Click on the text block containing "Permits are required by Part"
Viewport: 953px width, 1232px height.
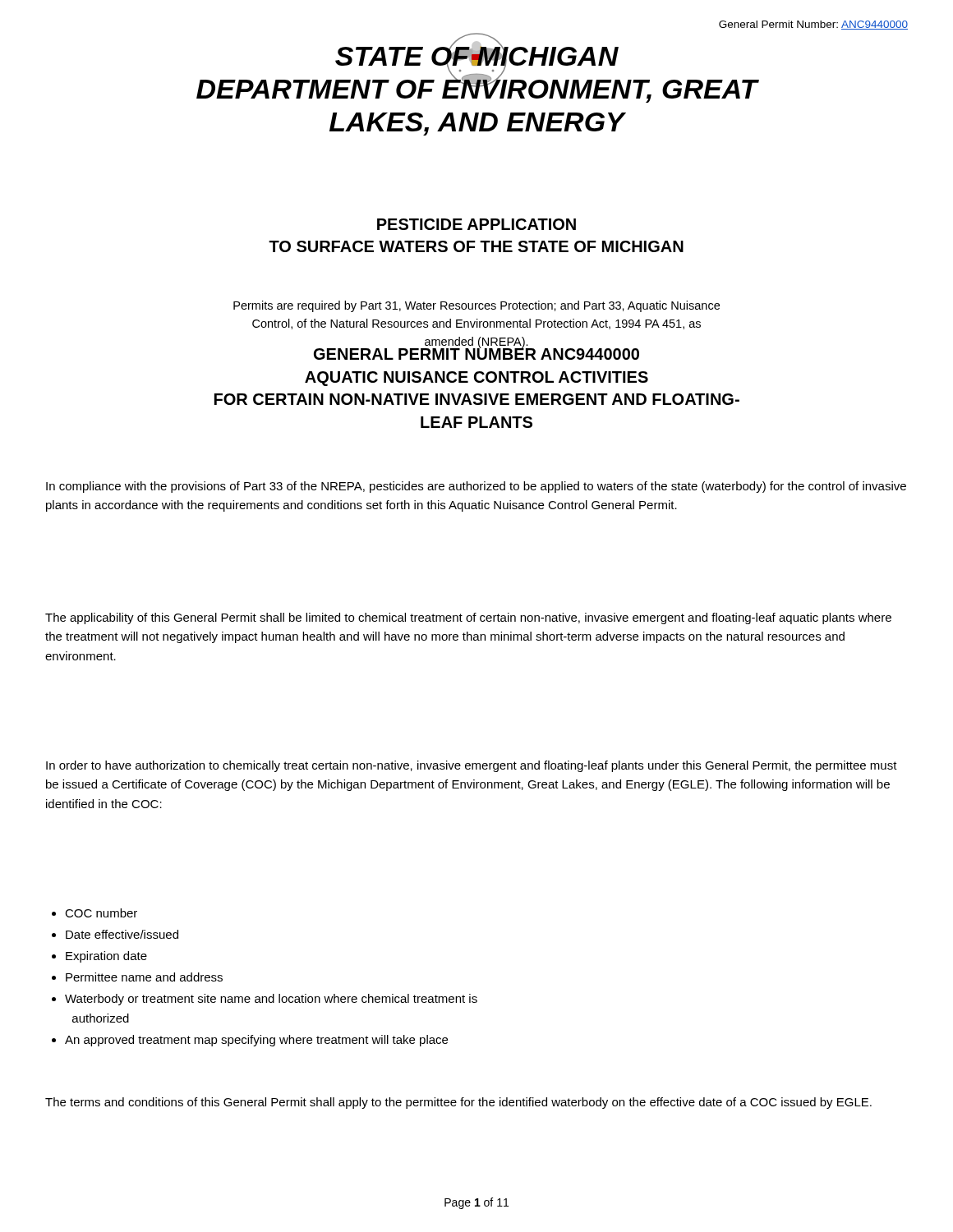[476, 323]
